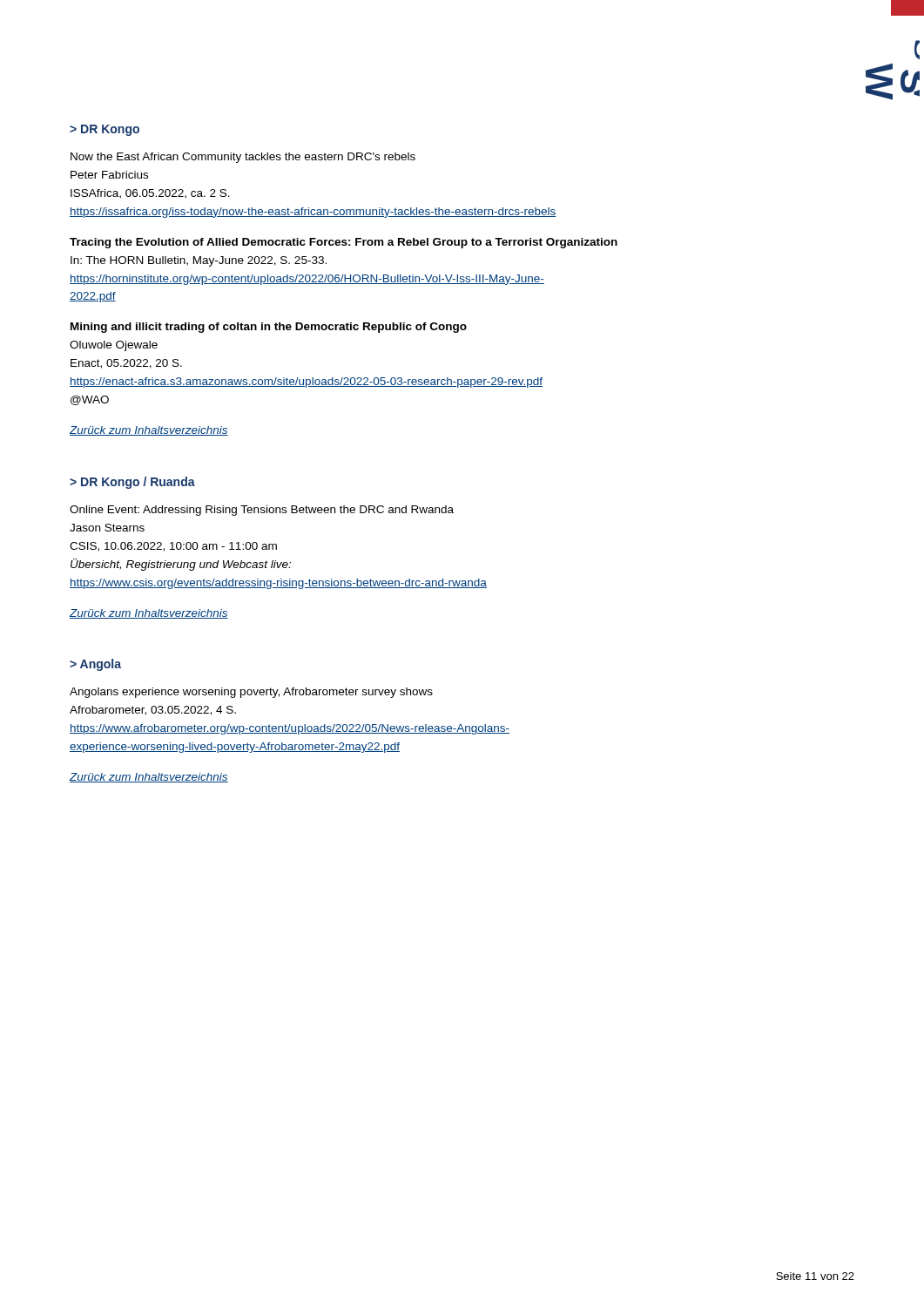
Task: Locate the region starting "> DR Kongo / Ruanda"
Action: tap(132, 482)
